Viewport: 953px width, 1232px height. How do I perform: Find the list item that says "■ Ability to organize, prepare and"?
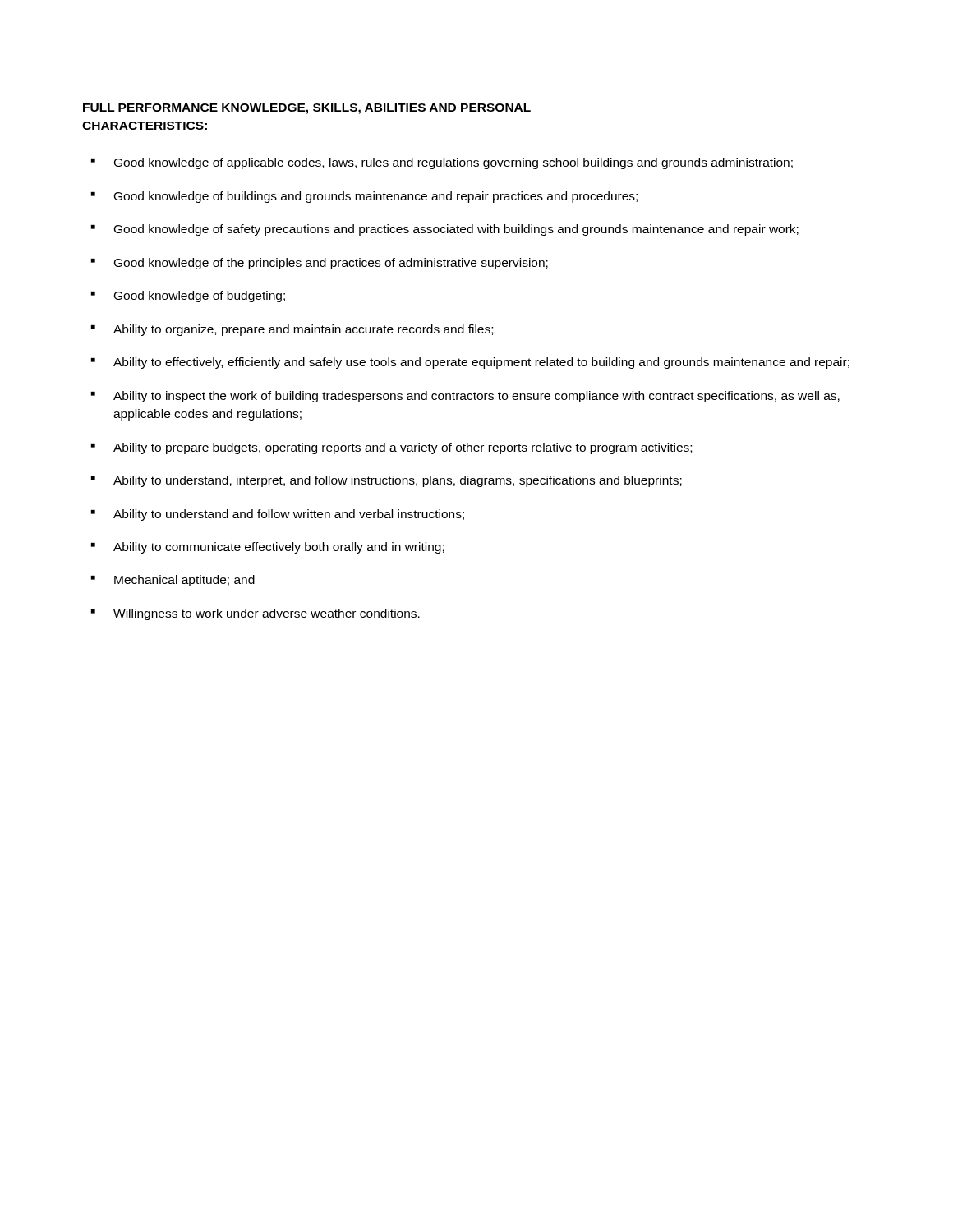click(x=476, y=329)
